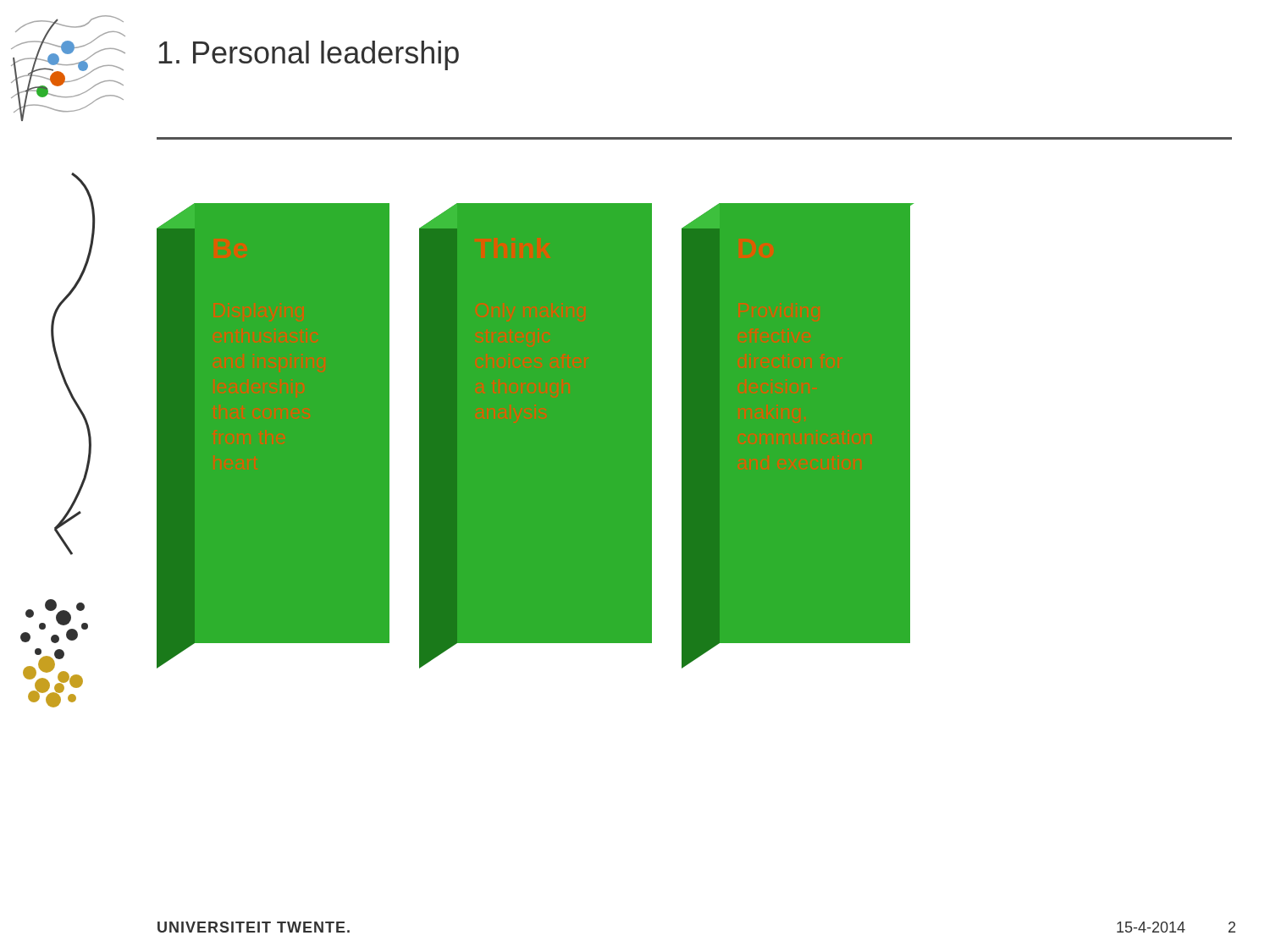This screenshot has height=952, width=1270.
Task: Click on the infographic
Action: click(533, 440)
